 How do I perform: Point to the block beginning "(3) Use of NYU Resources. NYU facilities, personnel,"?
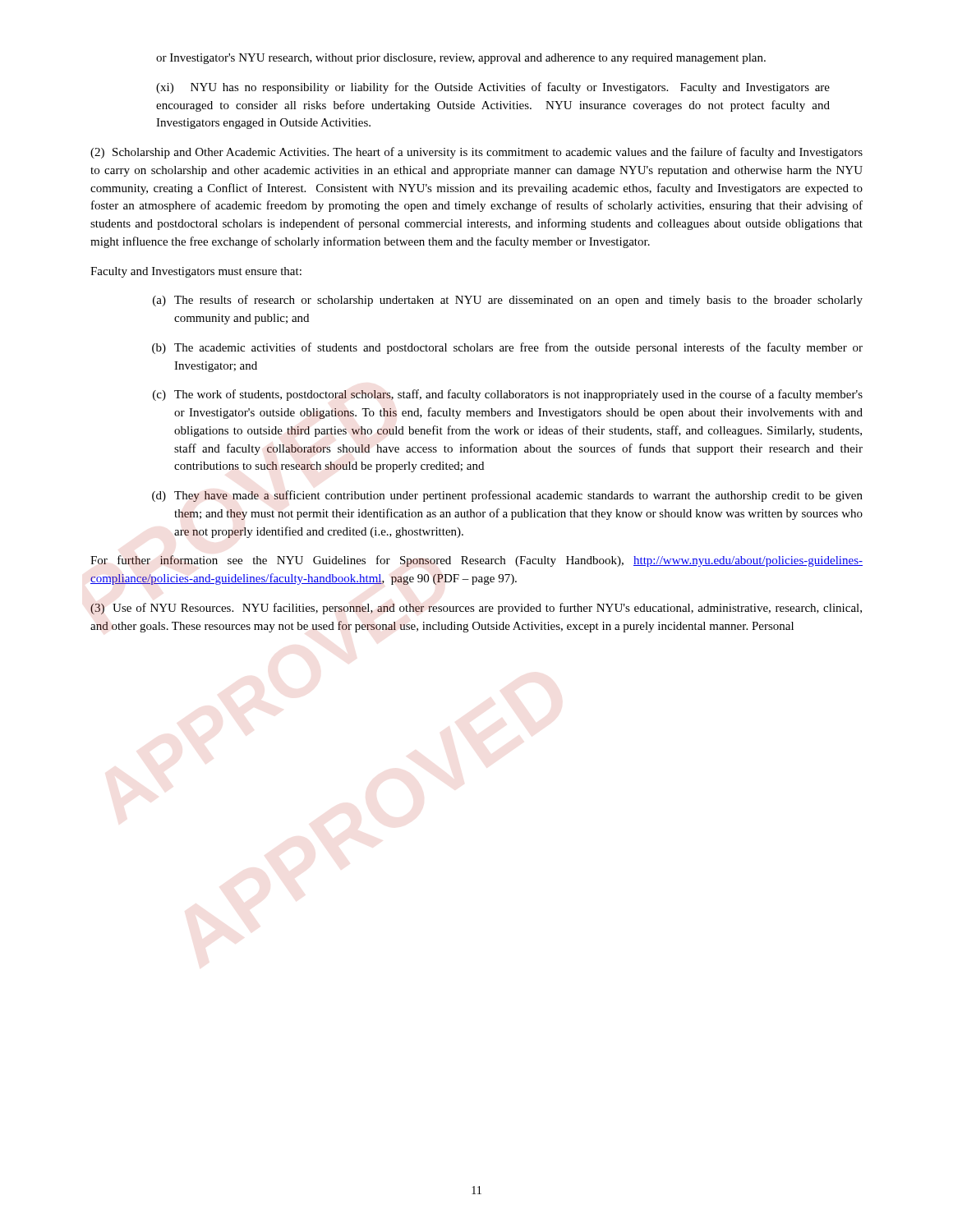(x=476, y=616)
